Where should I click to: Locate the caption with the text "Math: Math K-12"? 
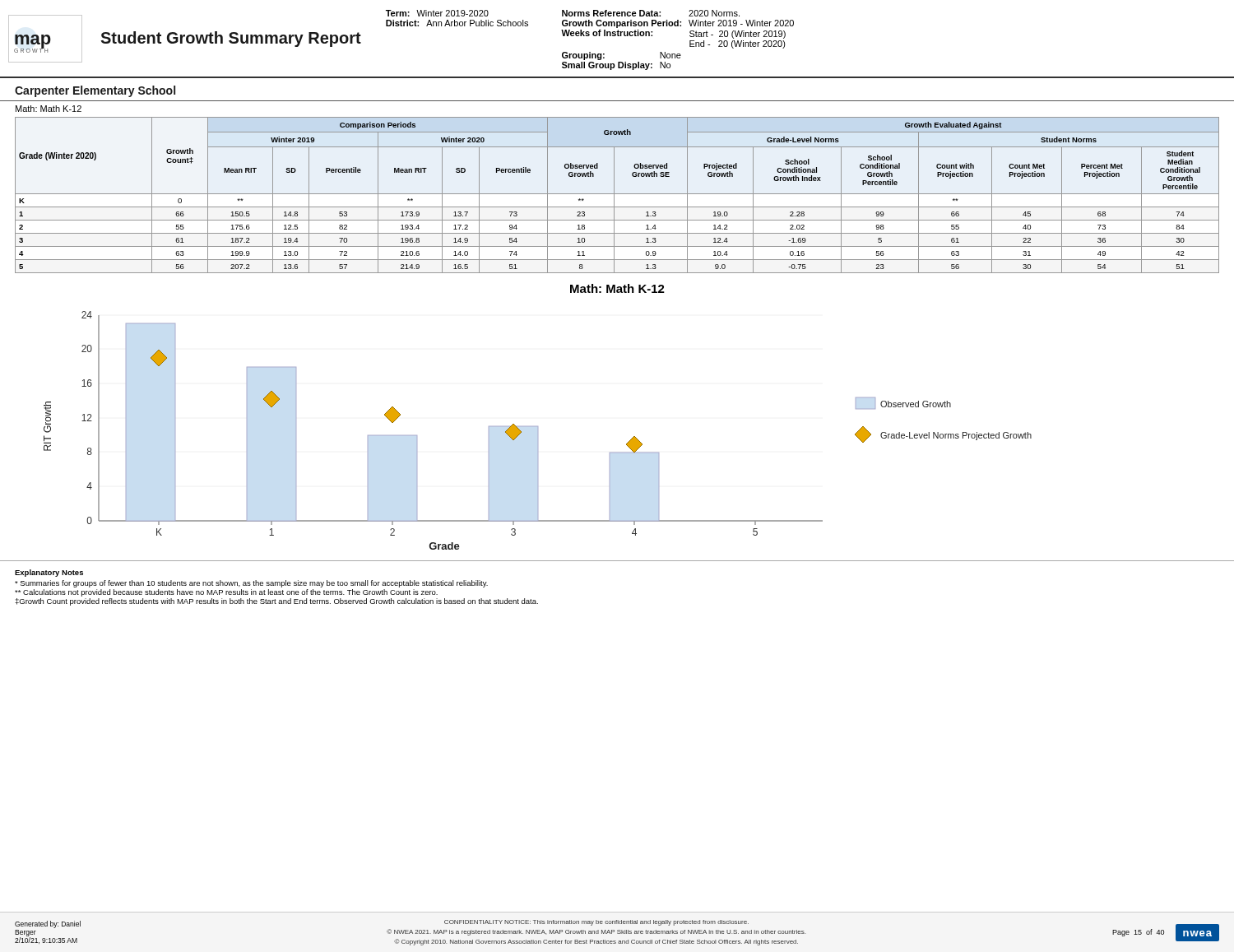[617, 288]
